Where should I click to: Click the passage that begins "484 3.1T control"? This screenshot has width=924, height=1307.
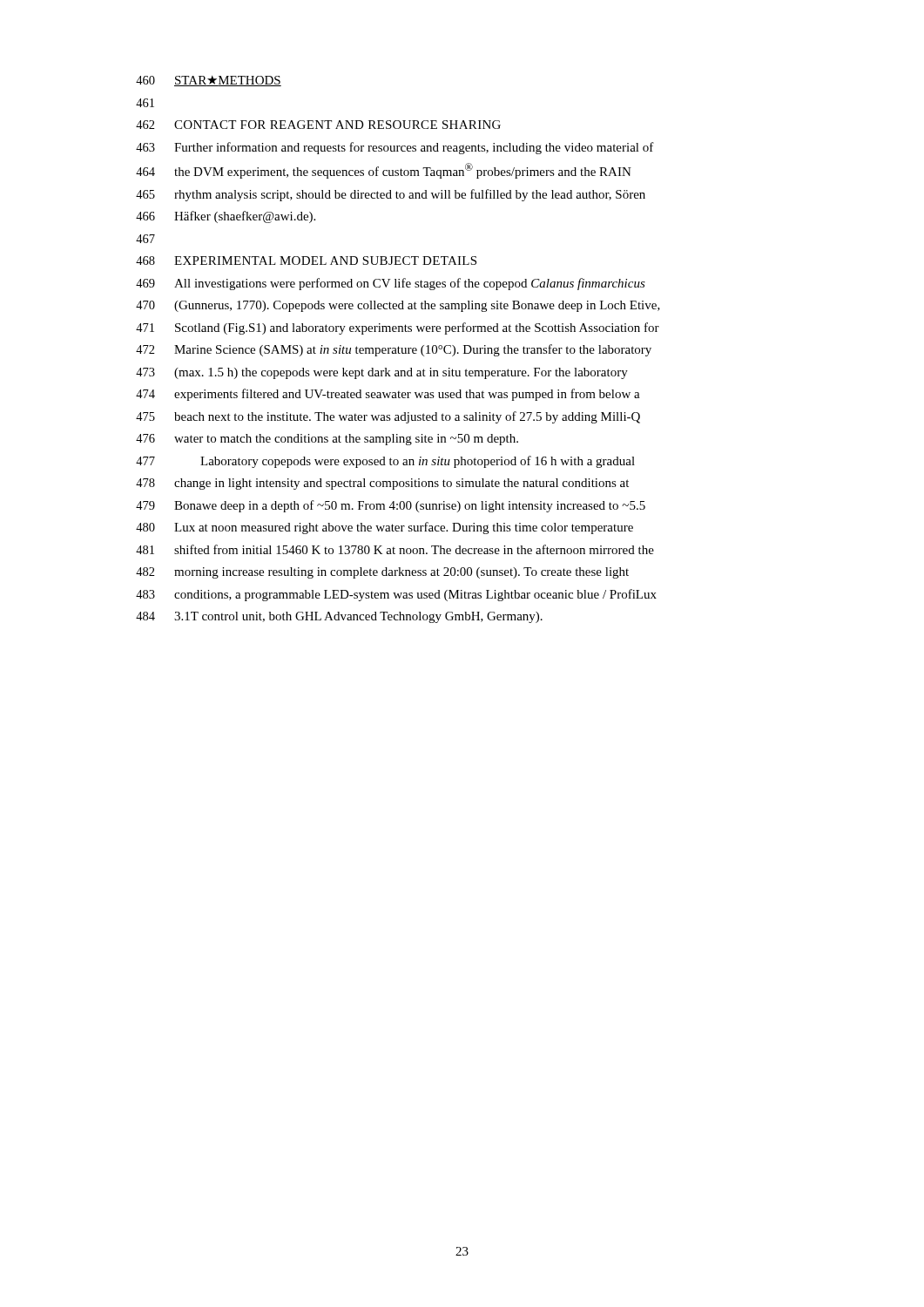click(x=462, y=617)
